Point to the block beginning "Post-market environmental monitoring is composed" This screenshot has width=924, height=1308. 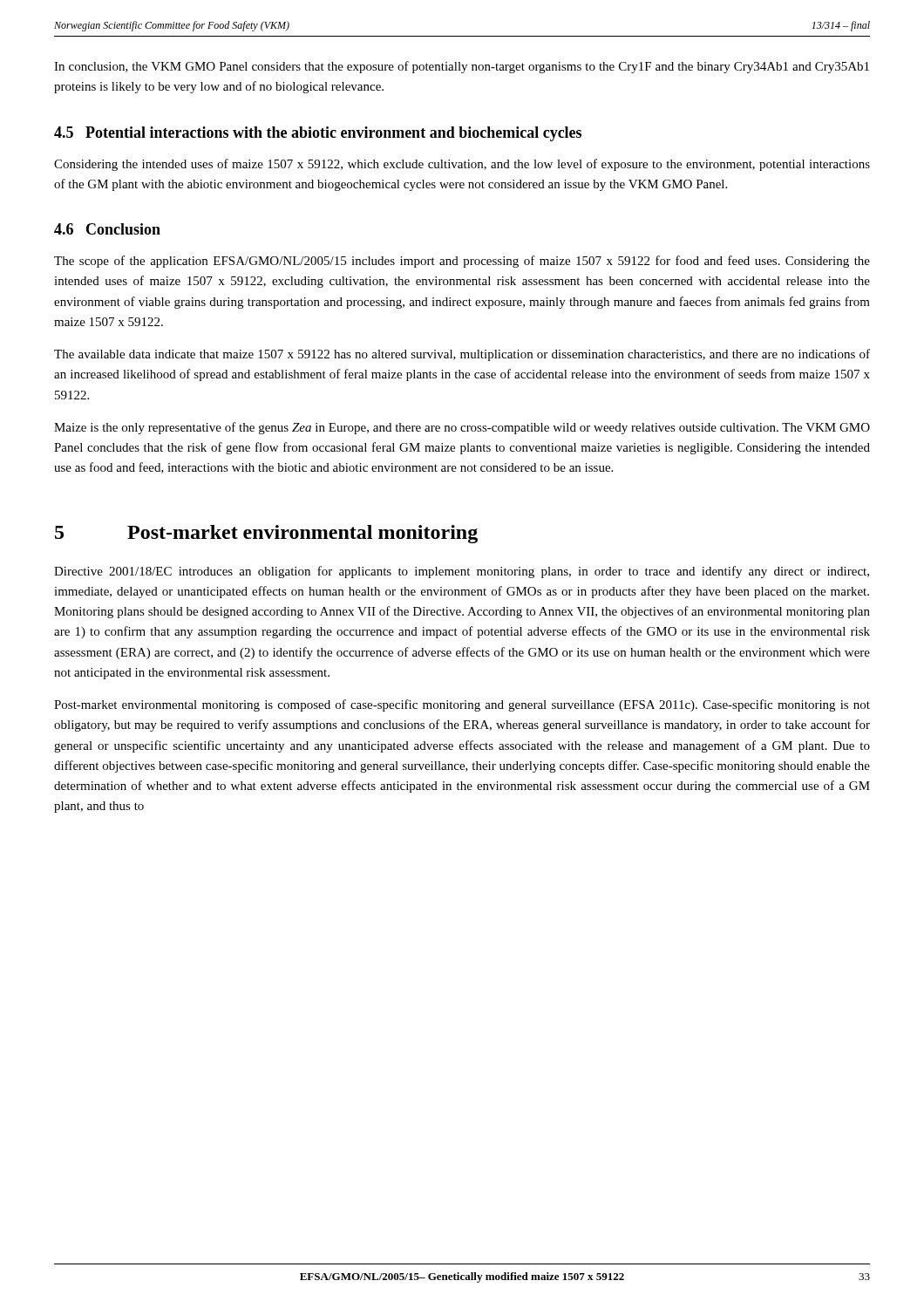[462, 755]
